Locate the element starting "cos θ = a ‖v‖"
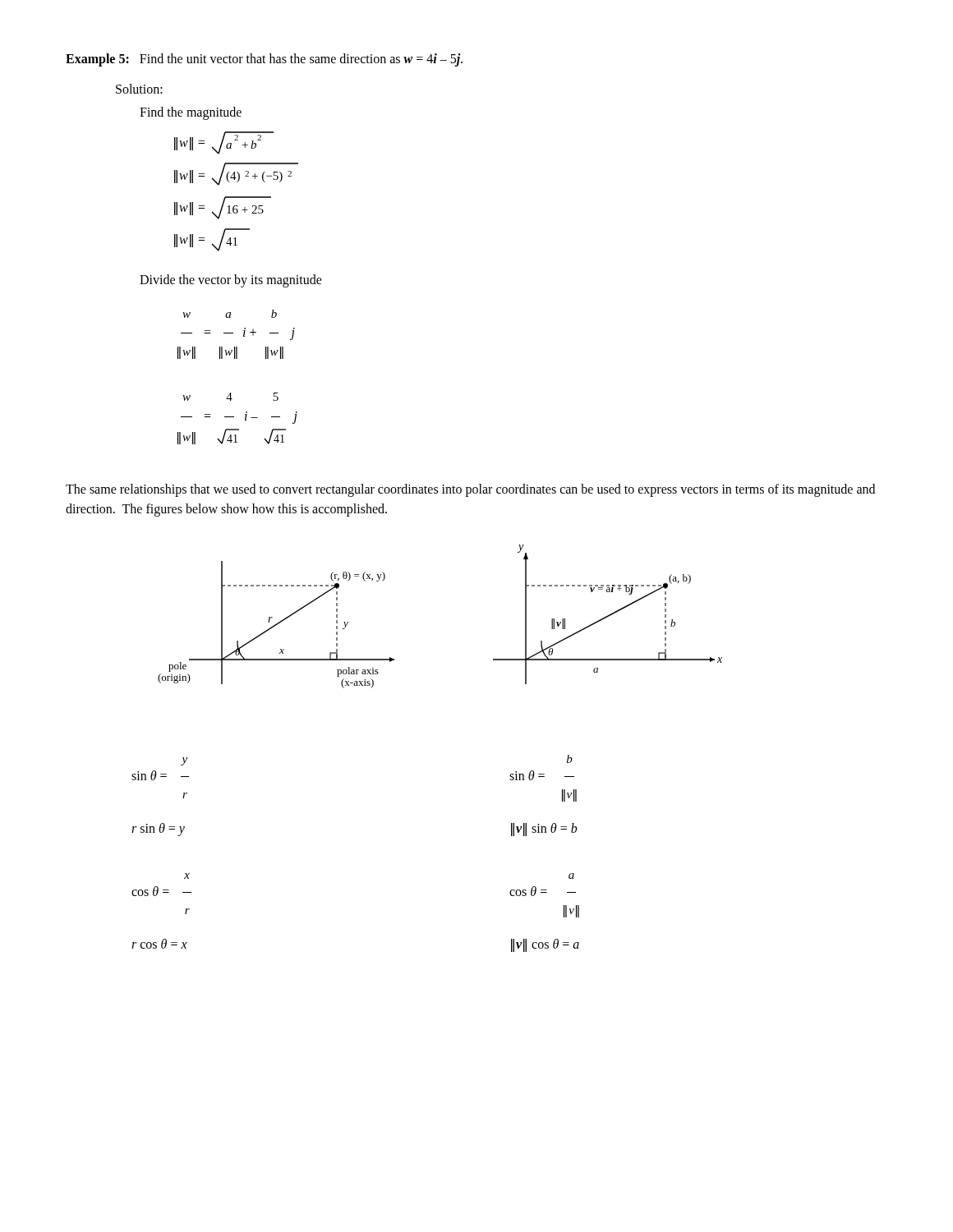Viewport: 953px width, 1232px height. tap(546, 892)
